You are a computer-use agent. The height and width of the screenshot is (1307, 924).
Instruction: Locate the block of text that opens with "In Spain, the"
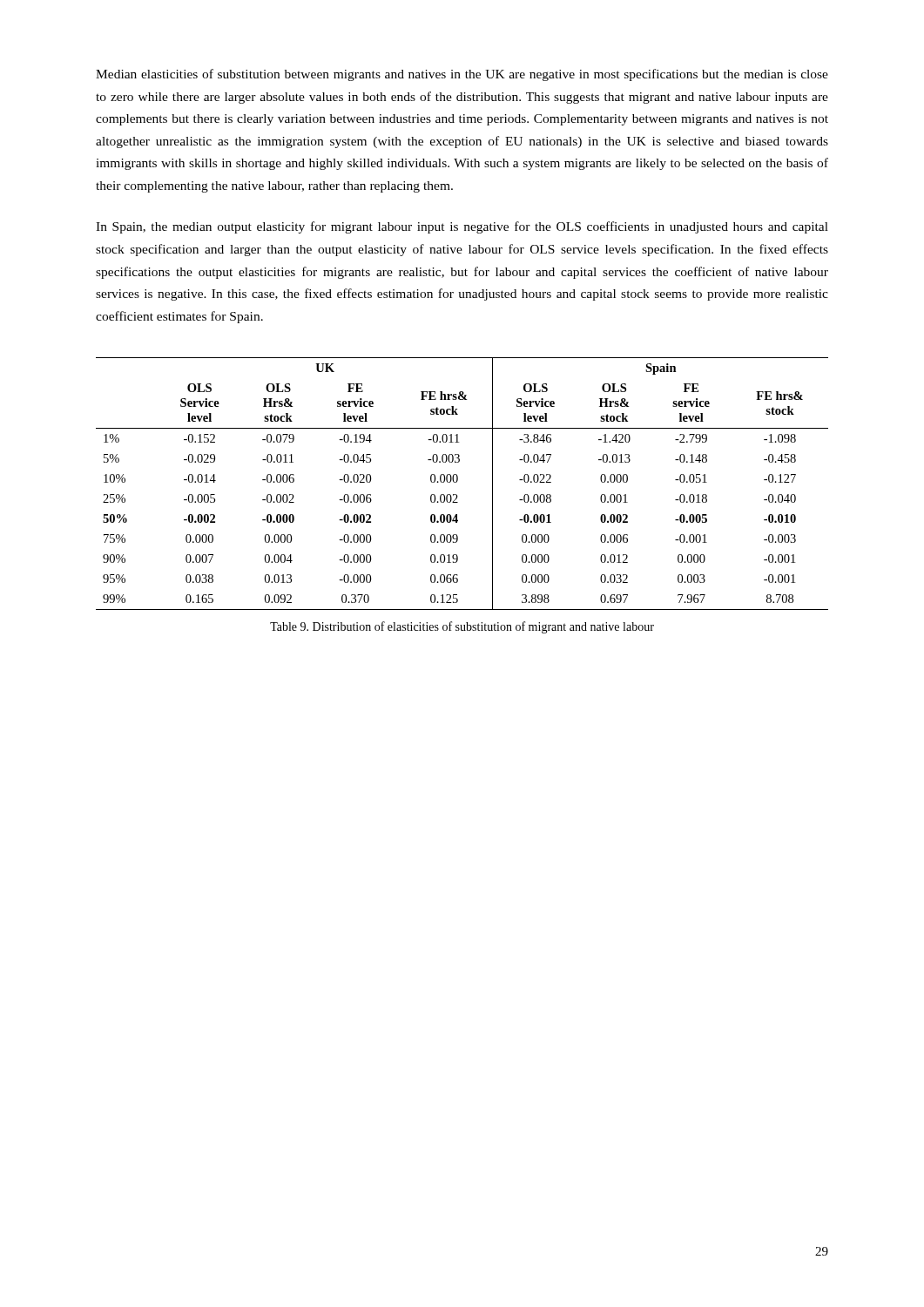pos(462,271)
